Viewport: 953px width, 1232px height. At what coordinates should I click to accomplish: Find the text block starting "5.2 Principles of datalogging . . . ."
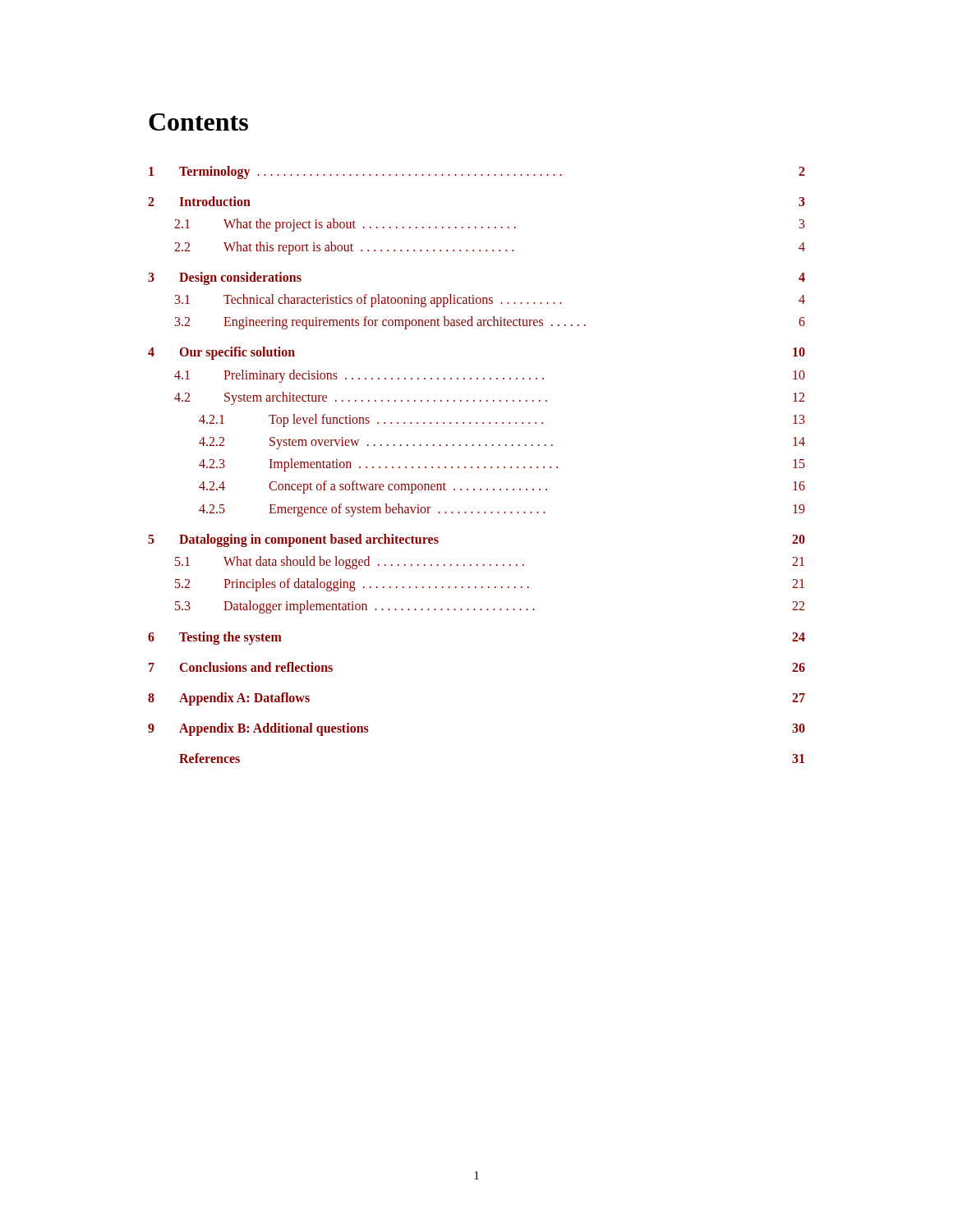point(476,584)
